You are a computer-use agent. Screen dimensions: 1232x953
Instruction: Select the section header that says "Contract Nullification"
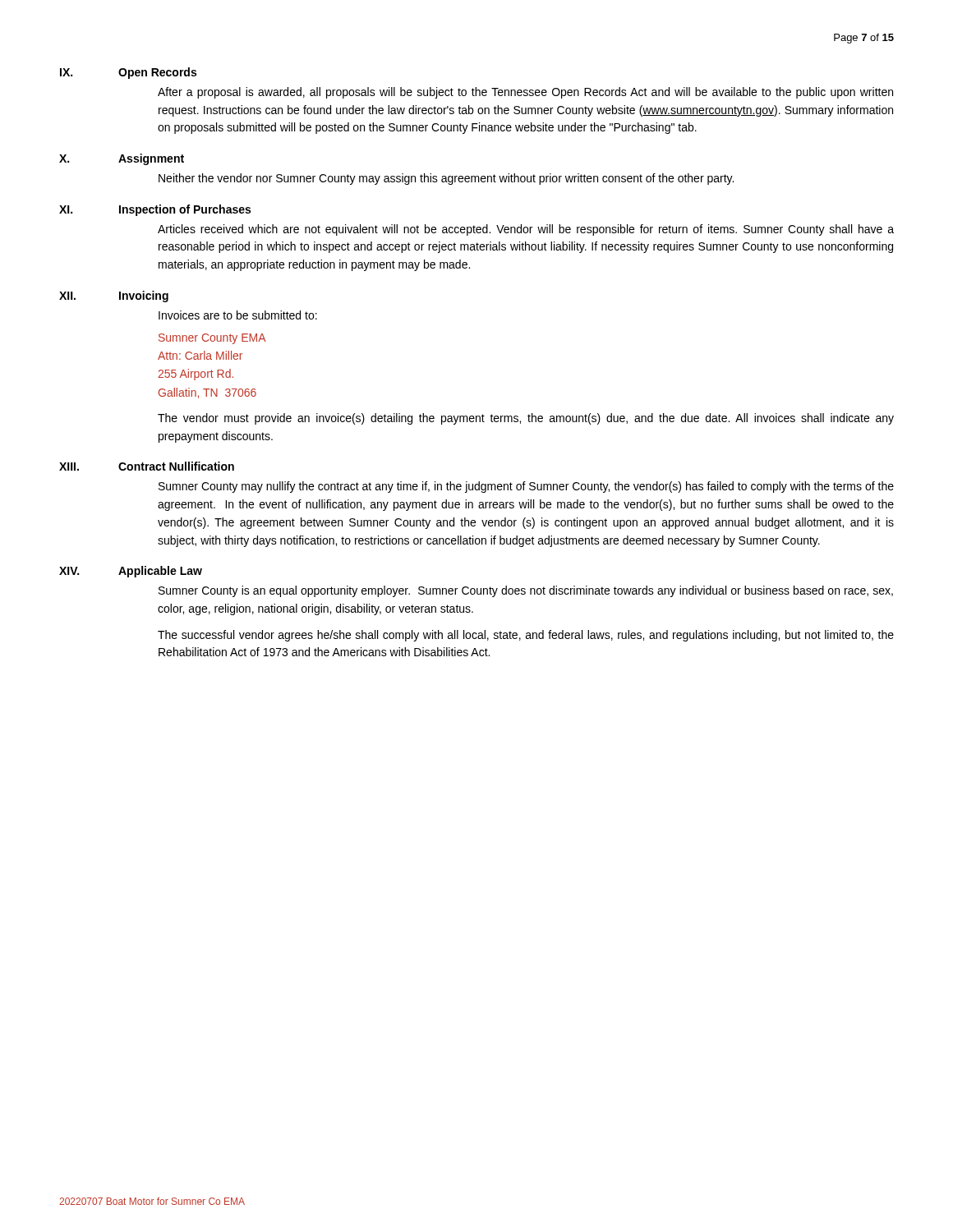click(176, 467)
